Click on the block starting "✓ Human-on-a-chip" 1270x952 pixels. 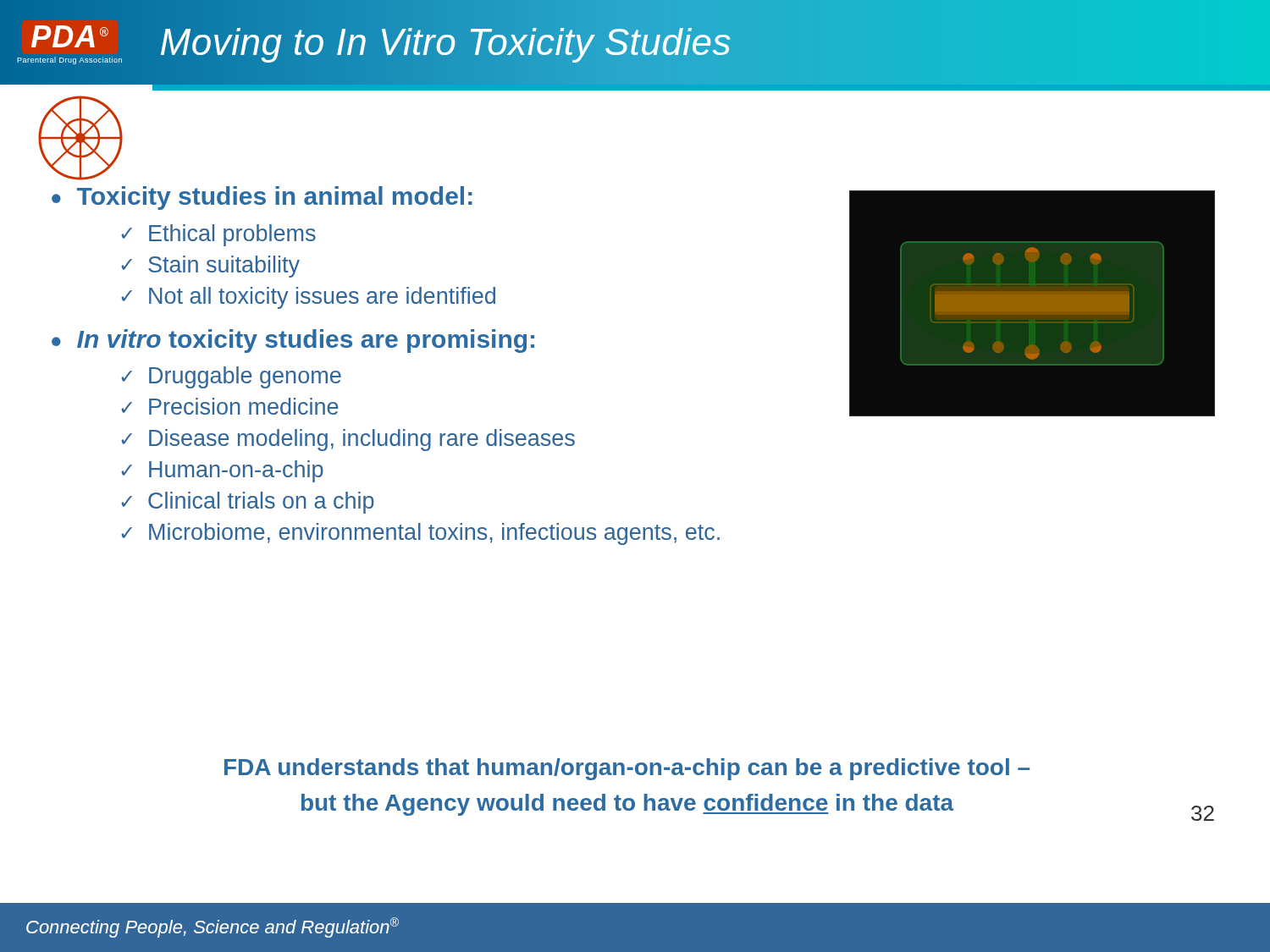point(221,470)
